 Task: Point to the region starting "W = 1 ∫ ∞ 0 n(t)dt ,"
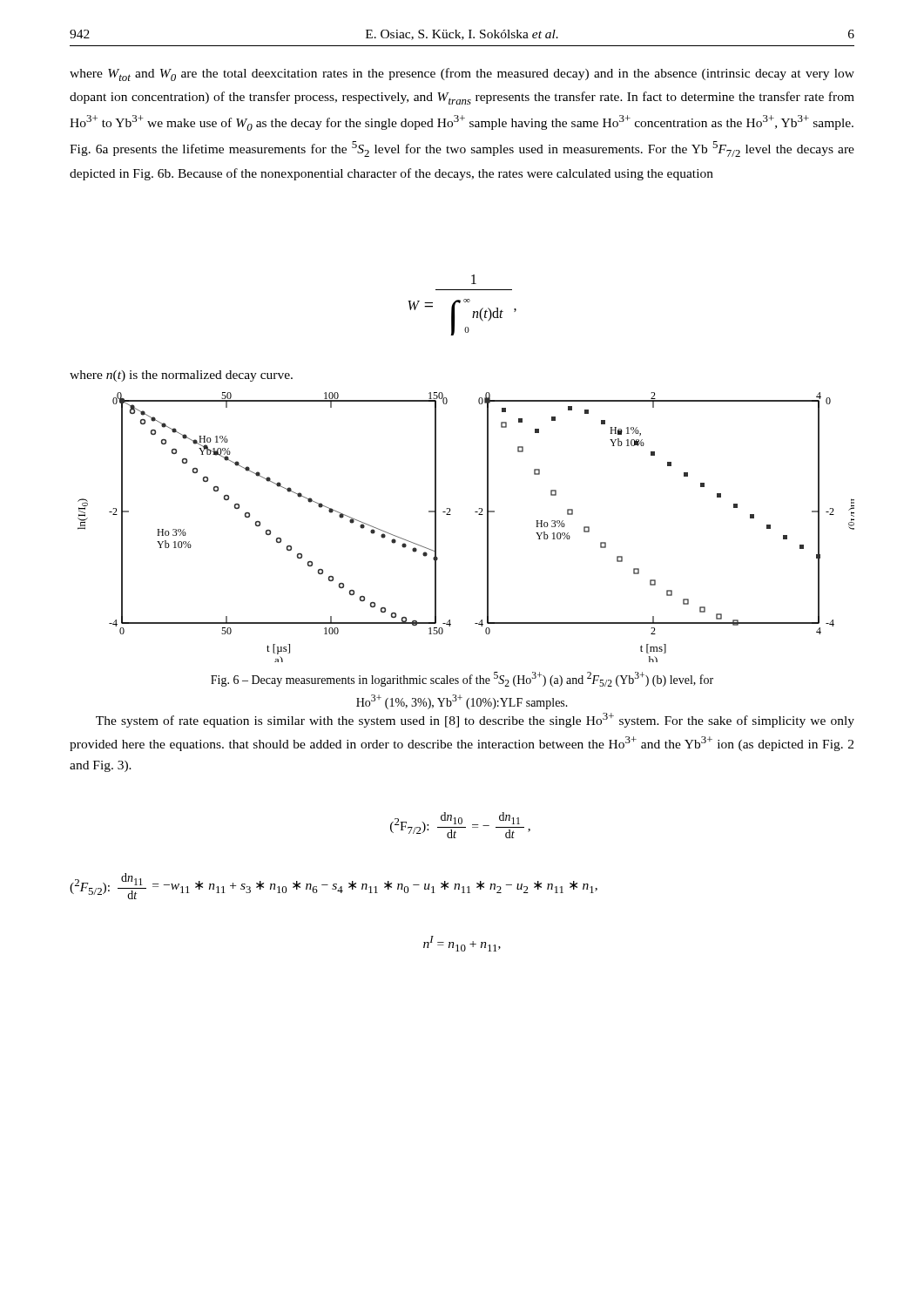click(462, 305)
